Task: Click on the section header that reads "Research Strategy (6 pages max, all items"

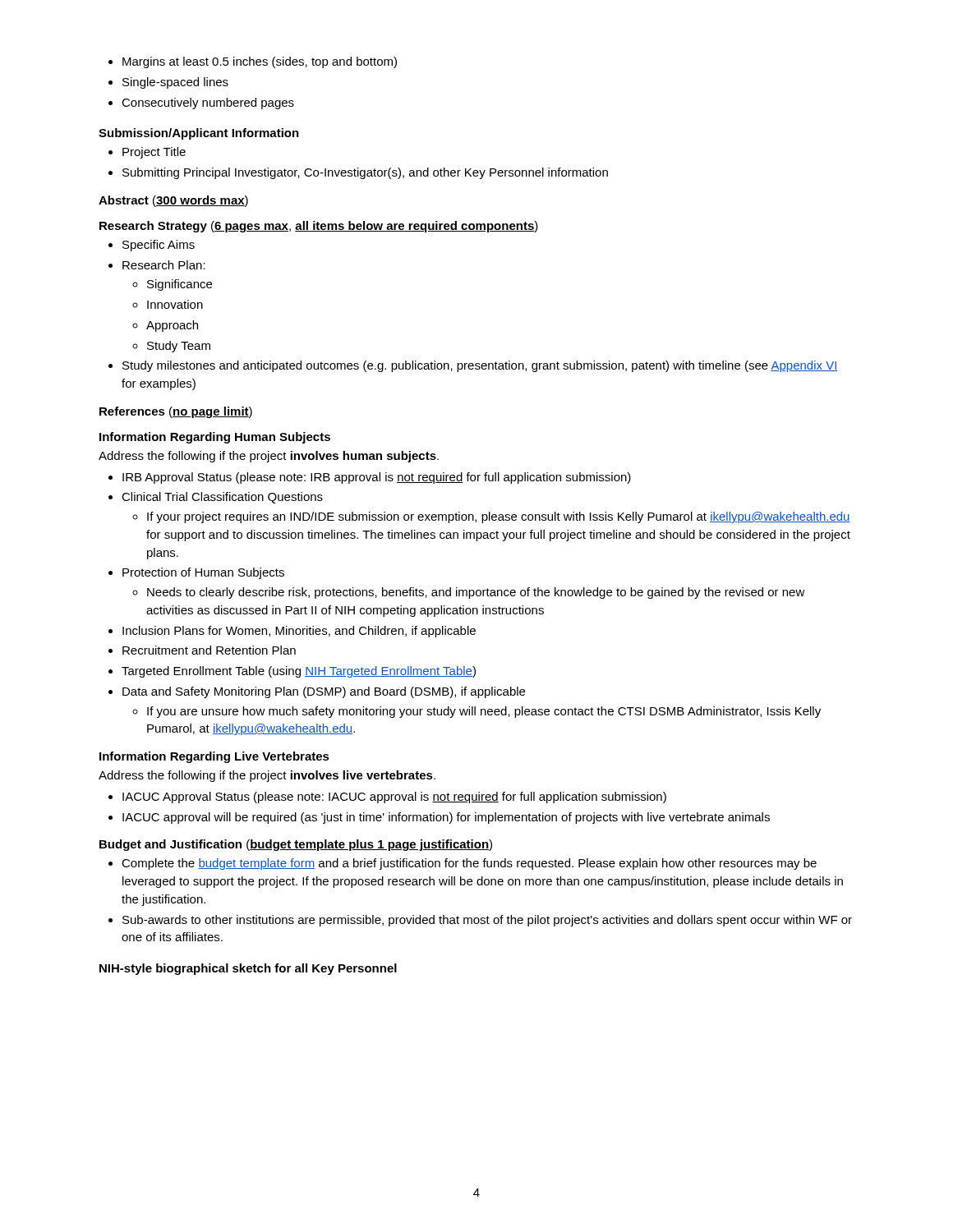Action: pos(318,225)
